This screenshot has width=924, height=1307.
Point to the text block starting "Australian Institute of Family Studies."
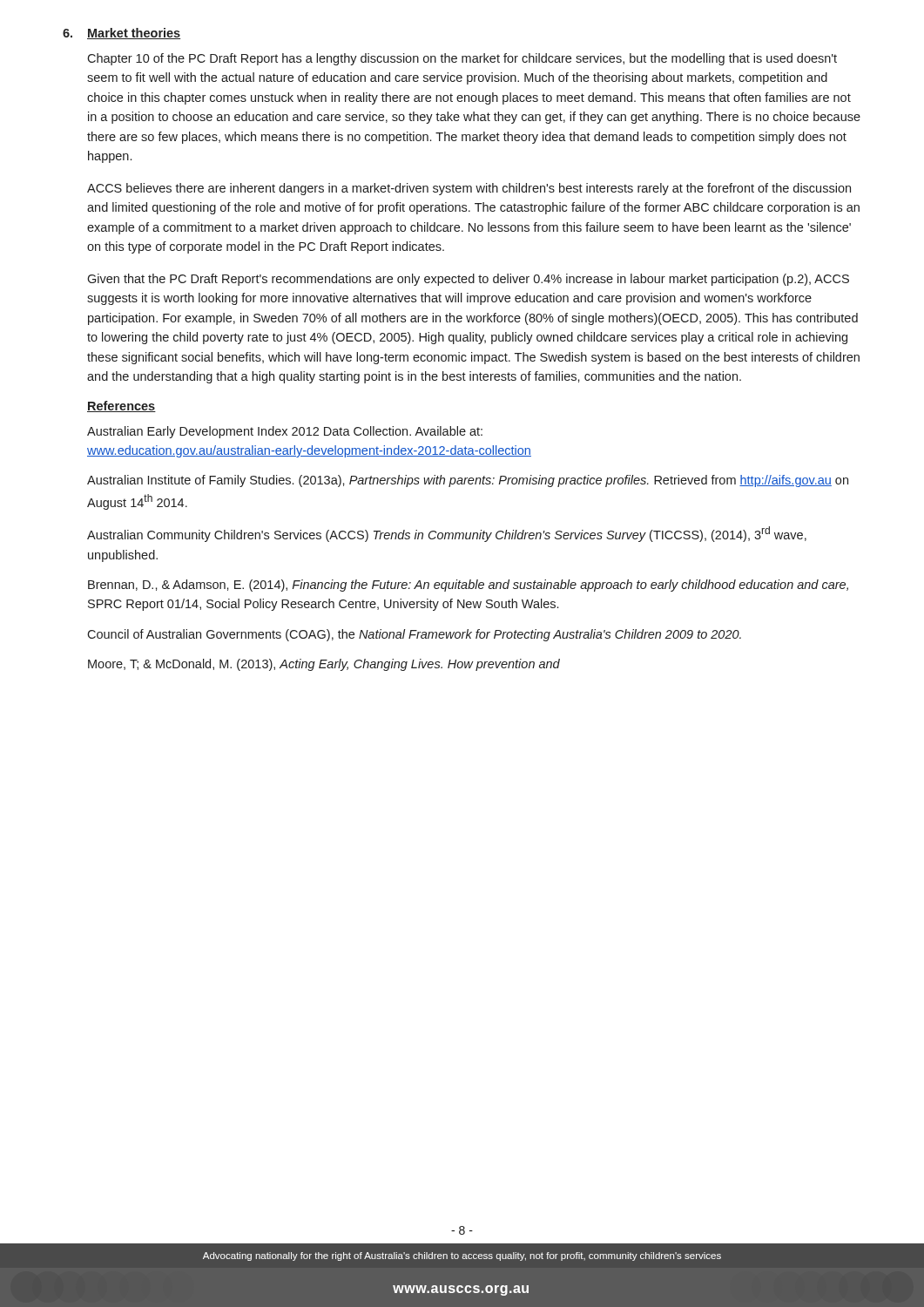point(468,491)
